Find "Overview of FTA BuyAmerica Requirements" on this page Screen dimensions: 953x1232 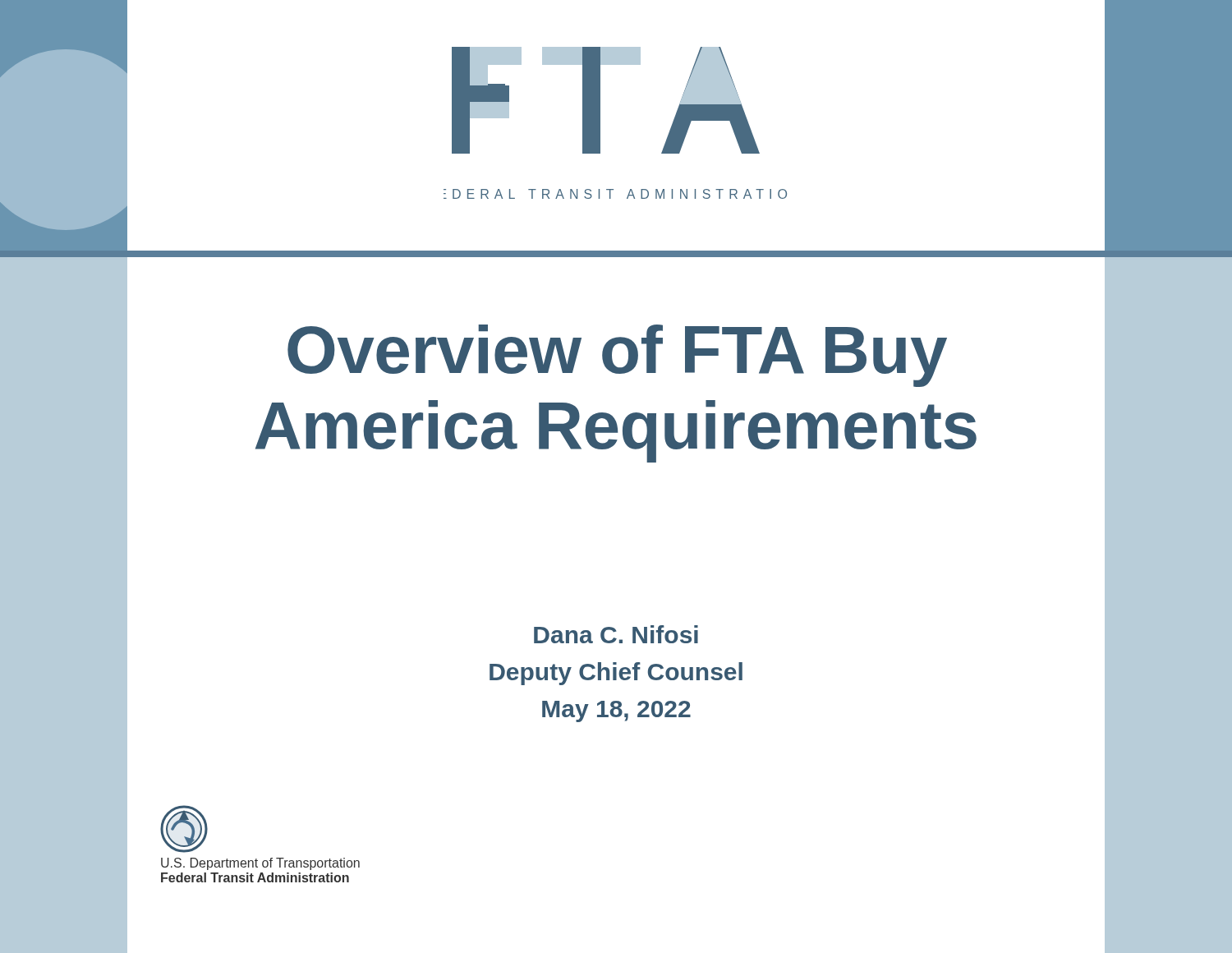point(616,388)
